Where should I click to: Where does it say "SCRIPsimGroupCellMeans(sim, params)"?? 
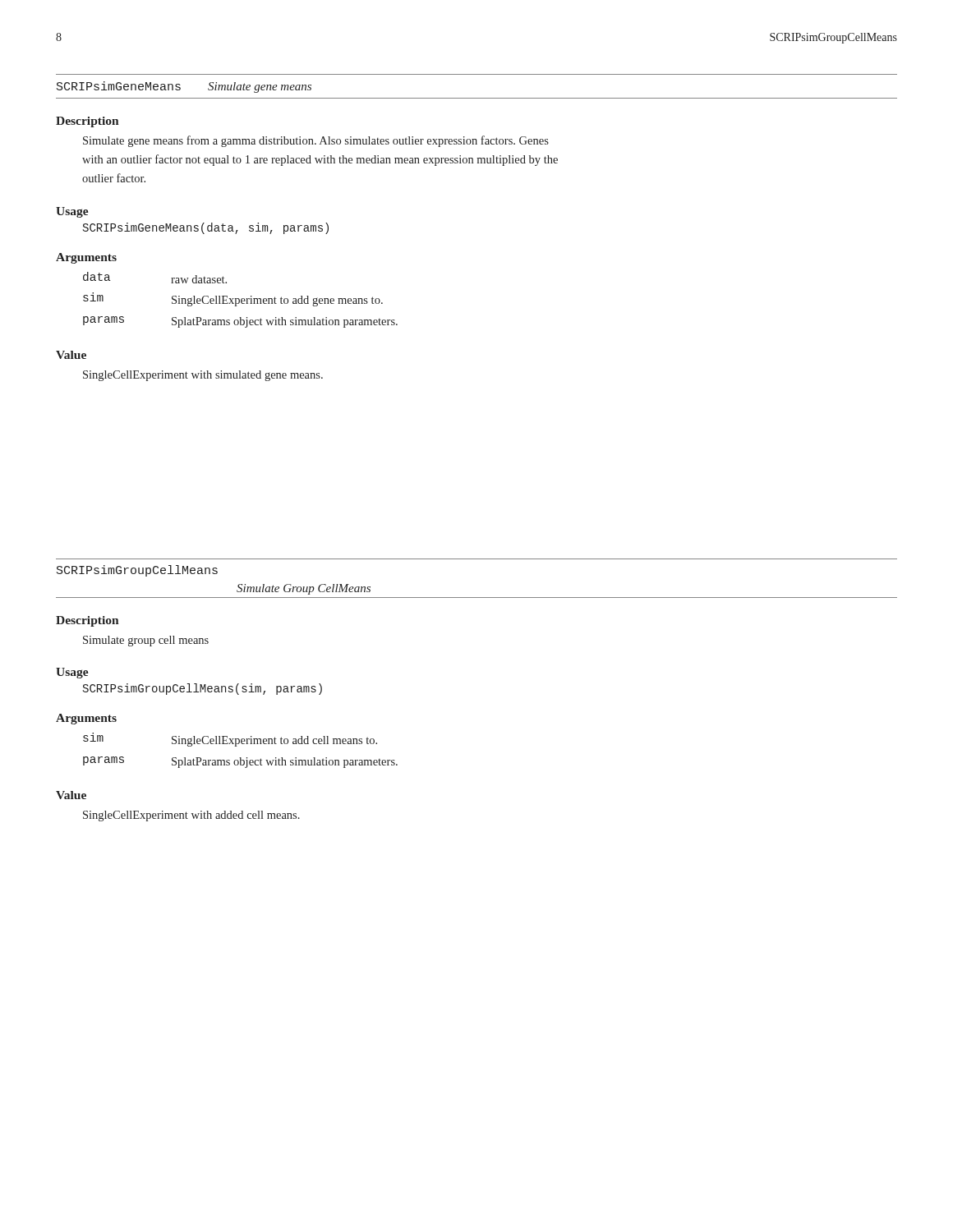203,689
